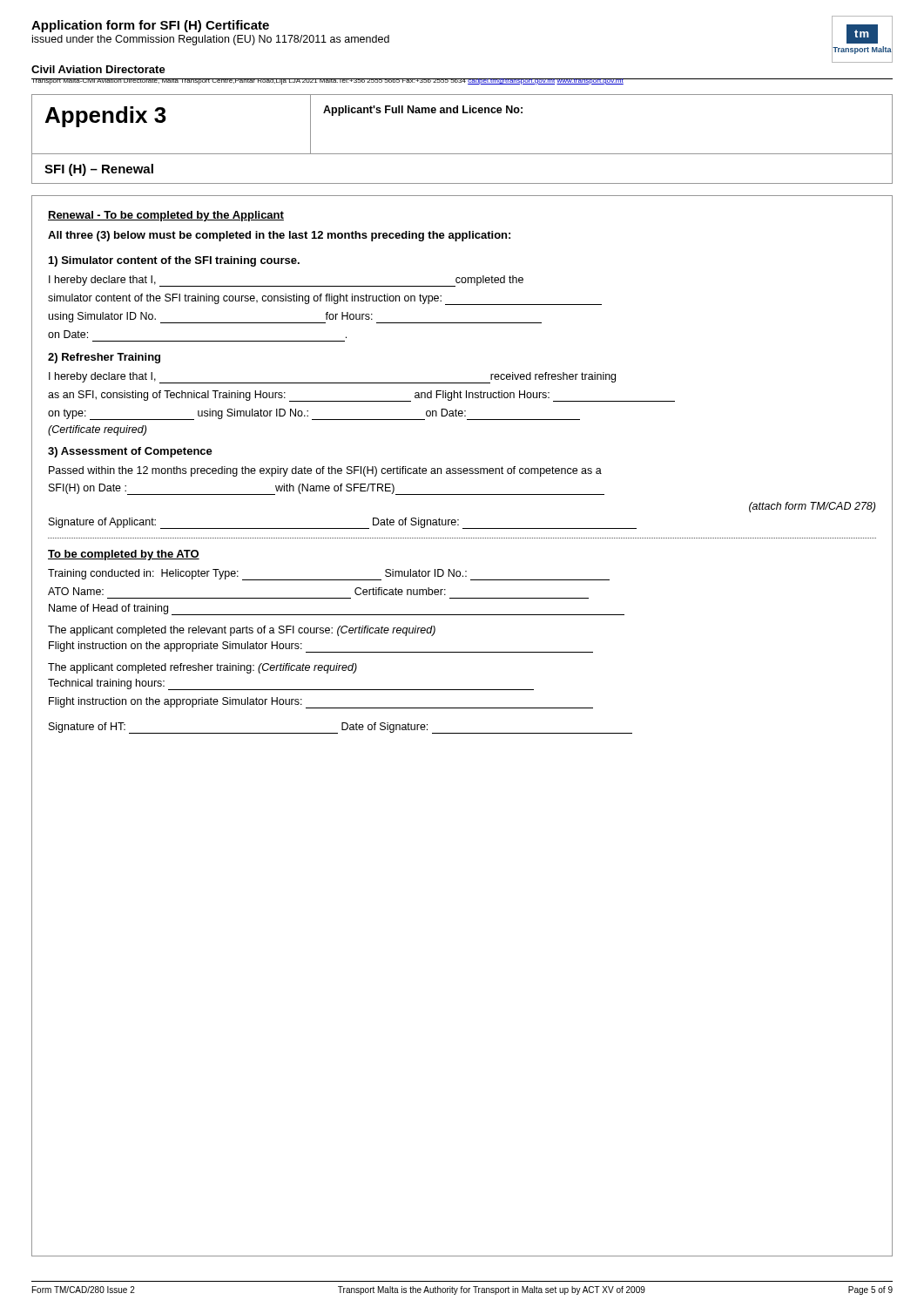Screen dimensions: 1307x924
Task: Navigate to the element starting "Renewal - To be completed by"
Action: click(x=166, y=215)
